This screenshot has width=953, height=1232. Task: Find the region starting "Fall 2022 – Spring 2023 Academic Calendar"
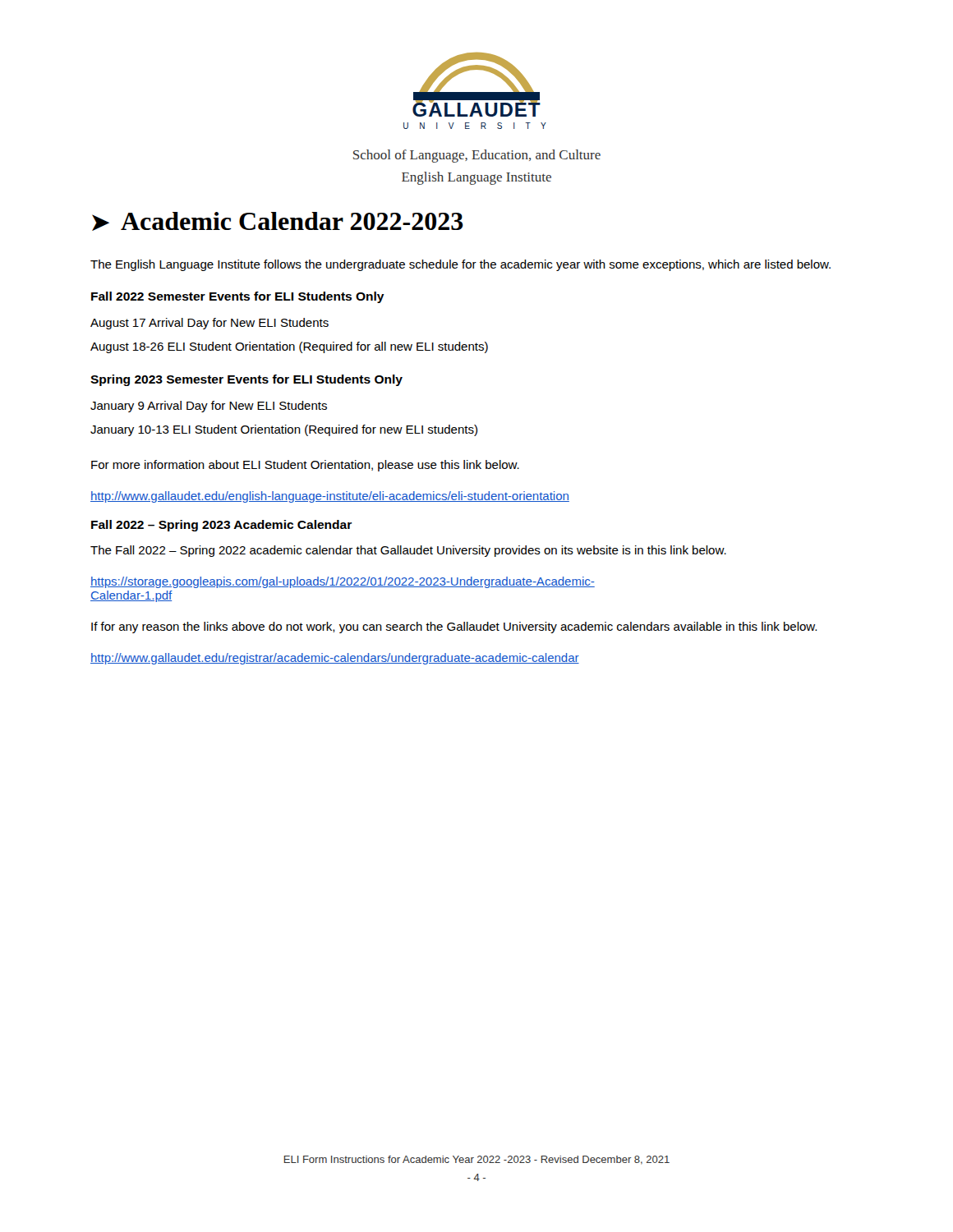[221, 524]
